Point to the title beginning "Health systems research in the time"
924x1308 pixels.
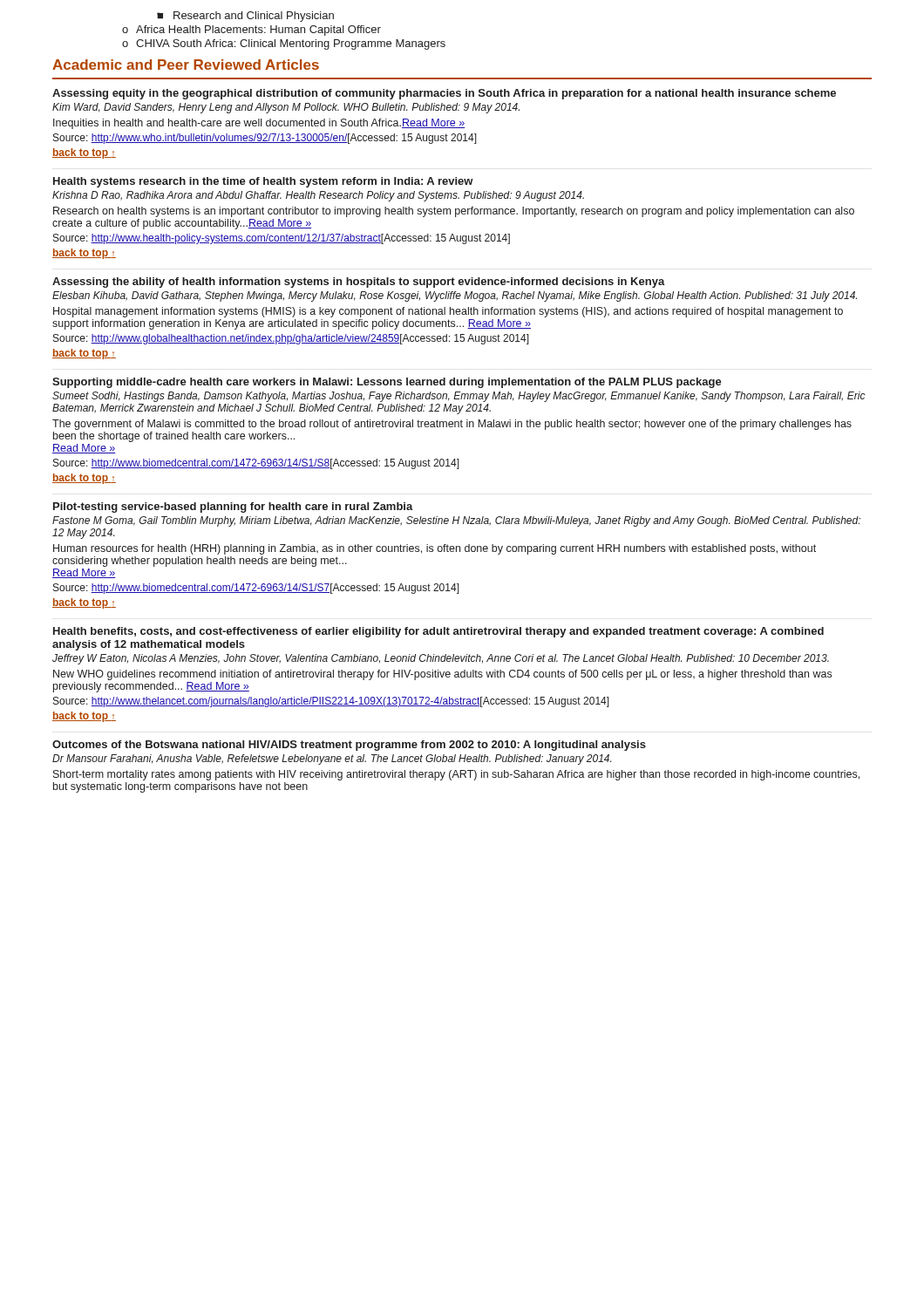(263, 181)
